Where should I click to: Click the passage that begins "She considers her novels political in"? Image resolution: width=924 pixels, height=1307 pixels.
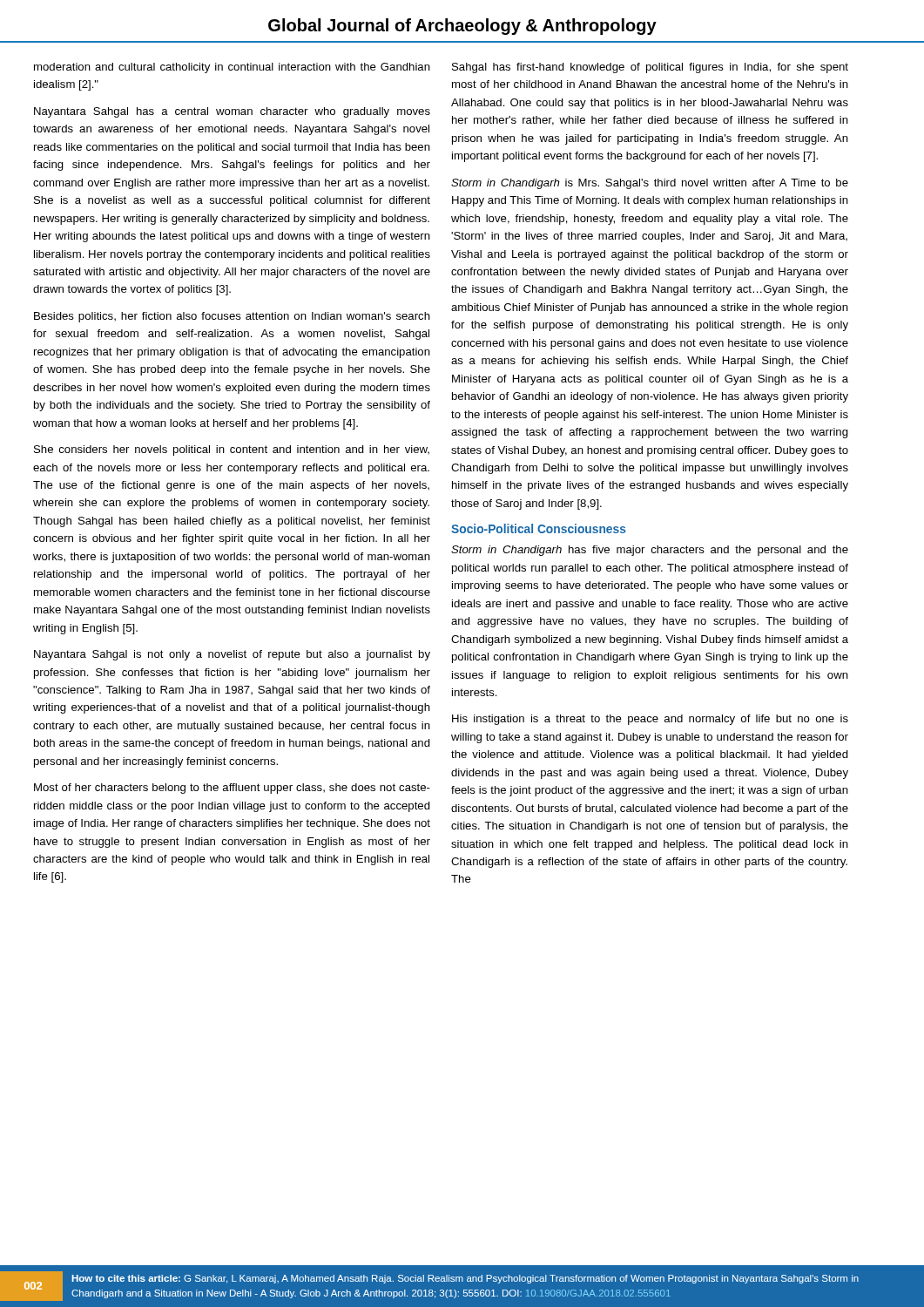click(x=232, y=539)
